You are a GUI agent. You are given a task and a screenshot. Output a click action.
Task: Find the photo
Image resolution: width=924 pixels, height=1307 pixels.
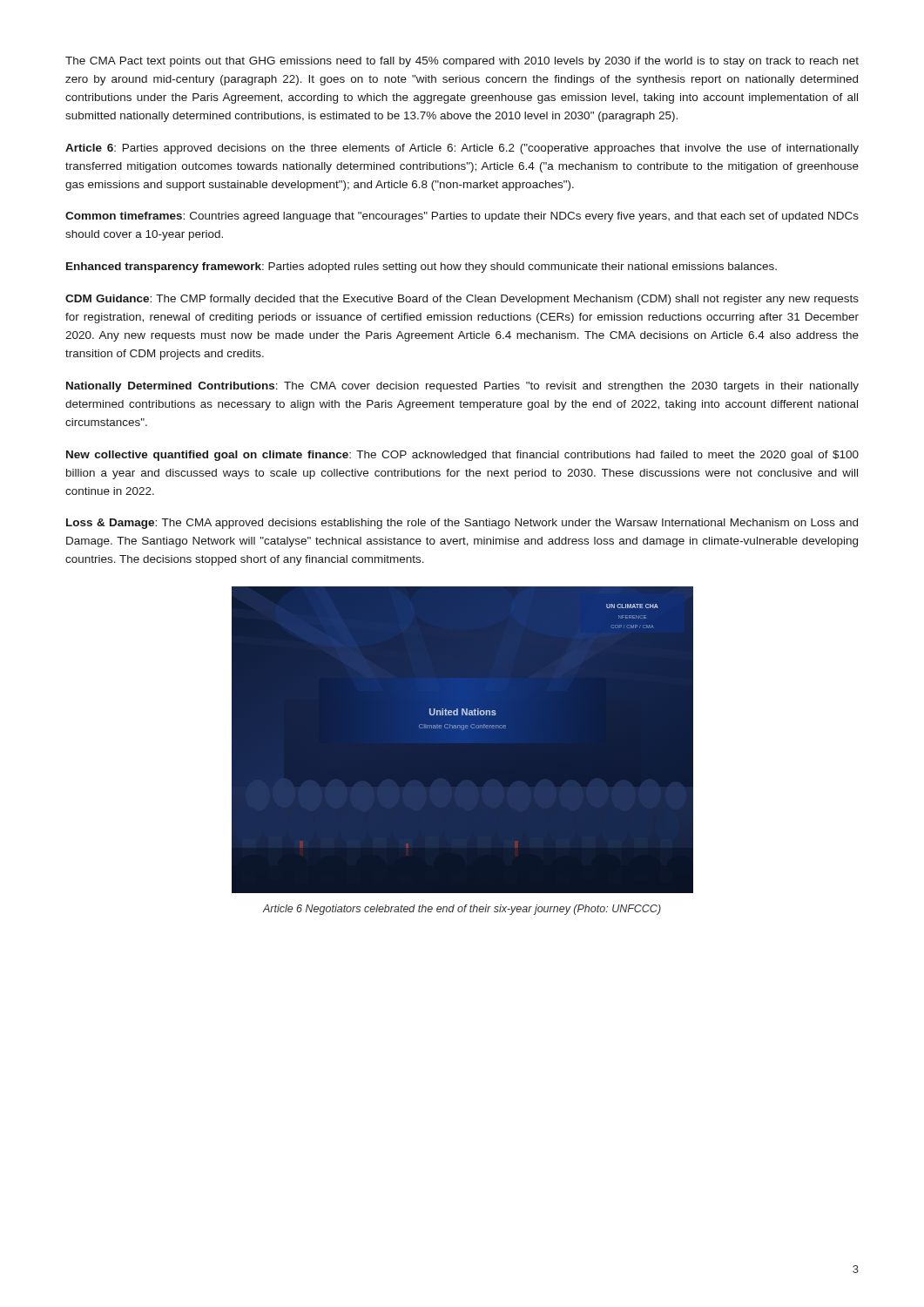[462, 741]
